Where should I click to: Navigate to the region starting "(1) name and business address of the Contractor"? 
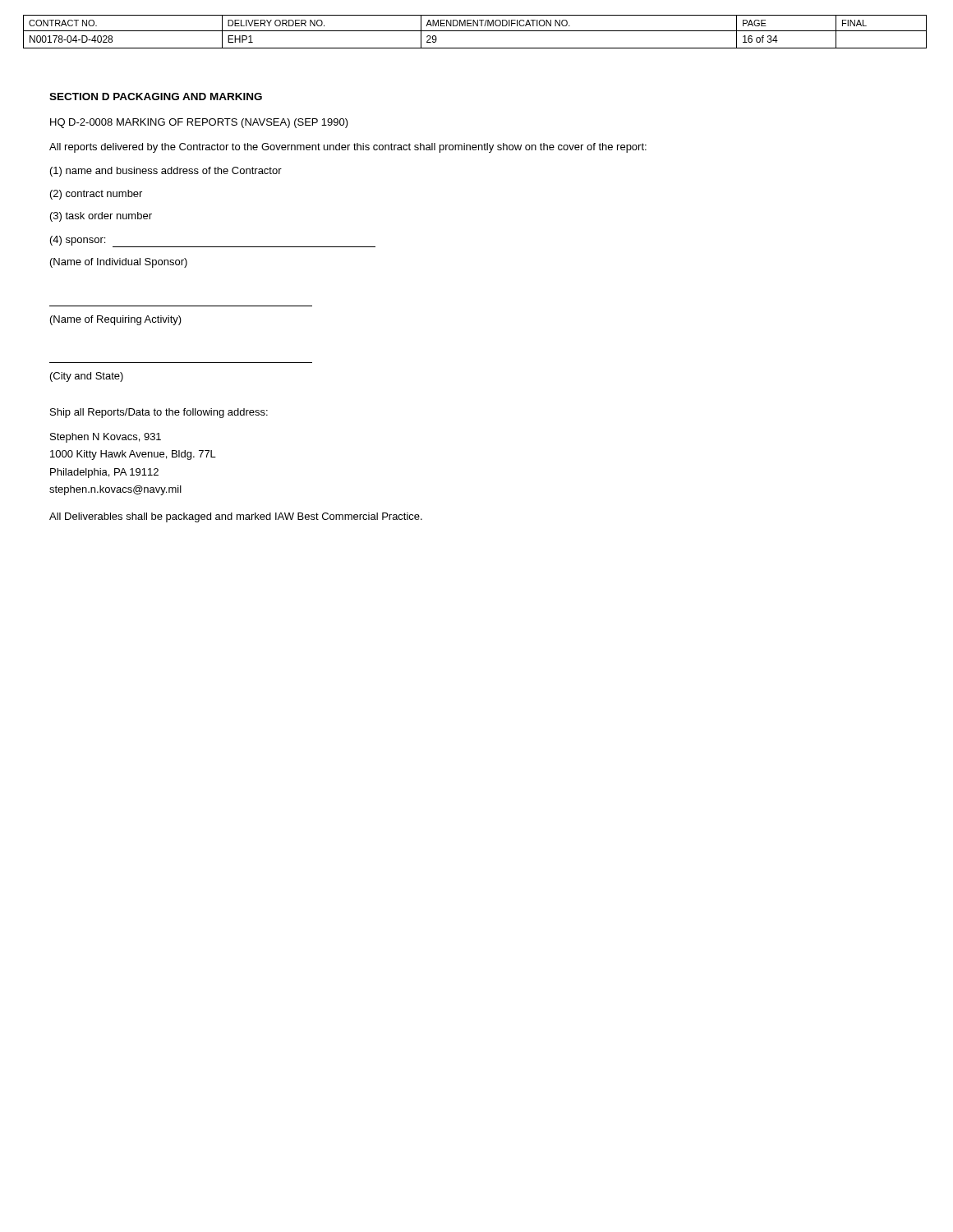pos(165,170)
